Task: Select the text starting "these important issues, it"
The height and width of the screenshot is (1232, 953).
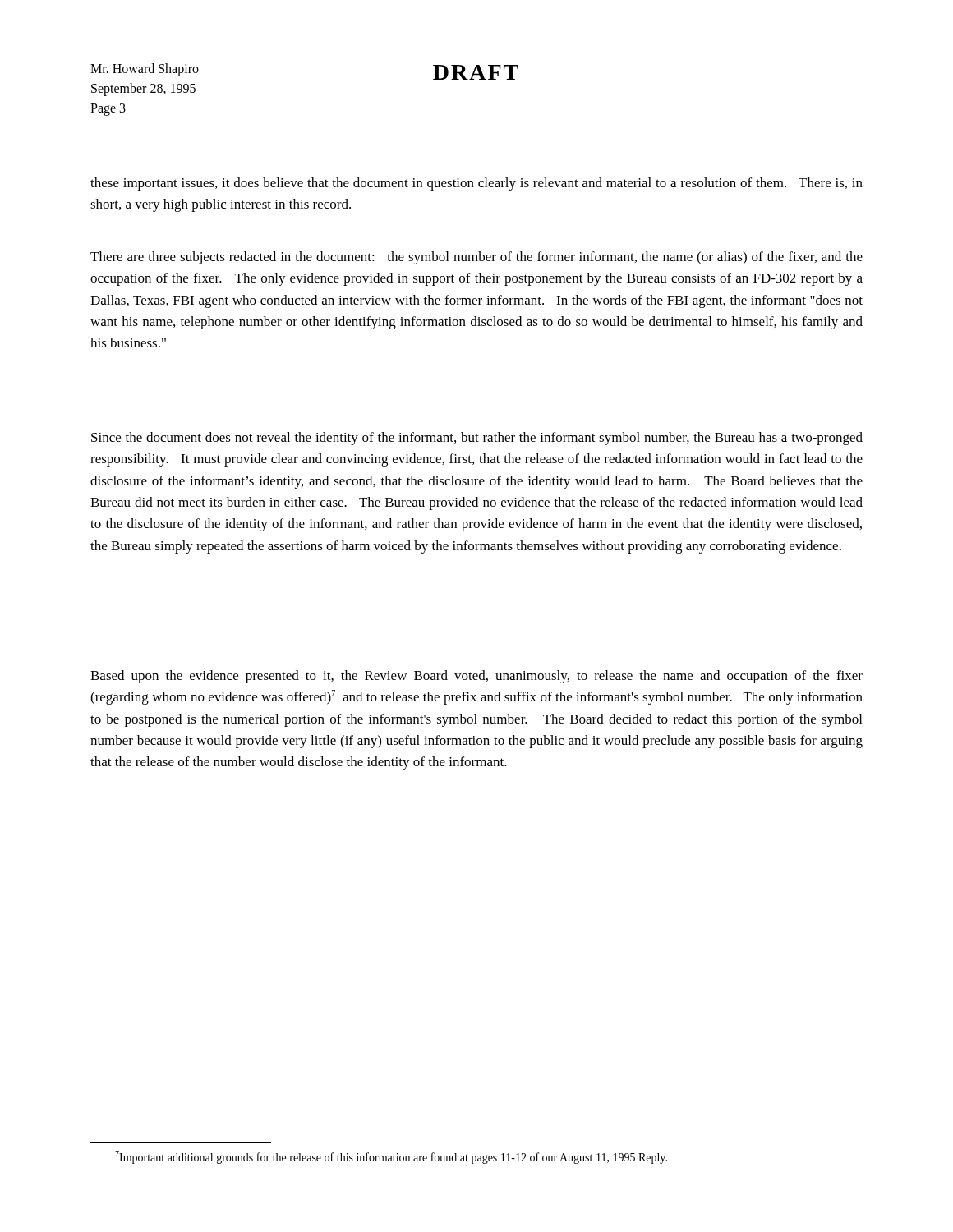Action: tap(476, 194)
